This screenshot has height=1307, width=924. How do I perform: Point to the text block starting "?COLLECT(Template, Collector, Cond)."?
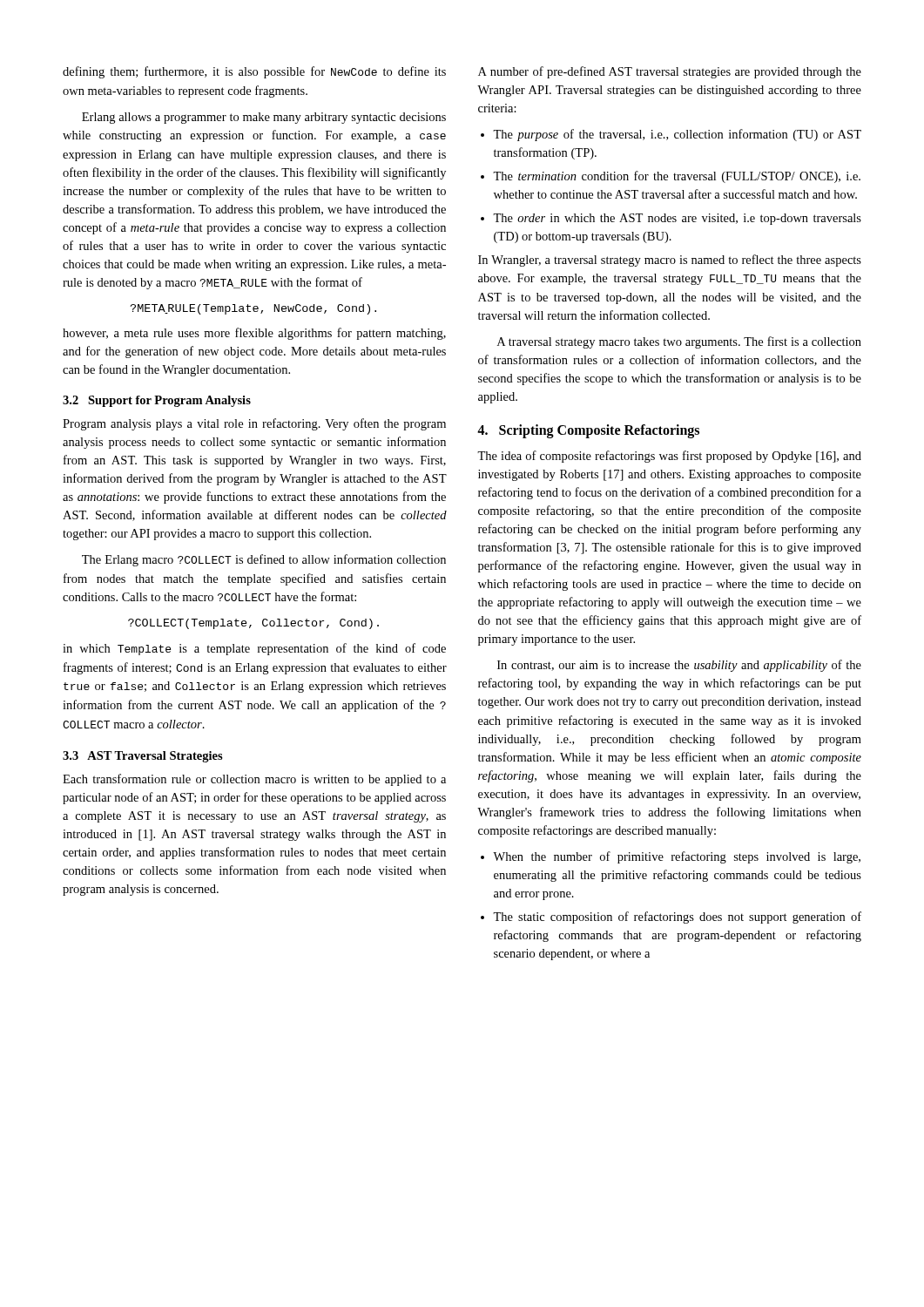255,624
